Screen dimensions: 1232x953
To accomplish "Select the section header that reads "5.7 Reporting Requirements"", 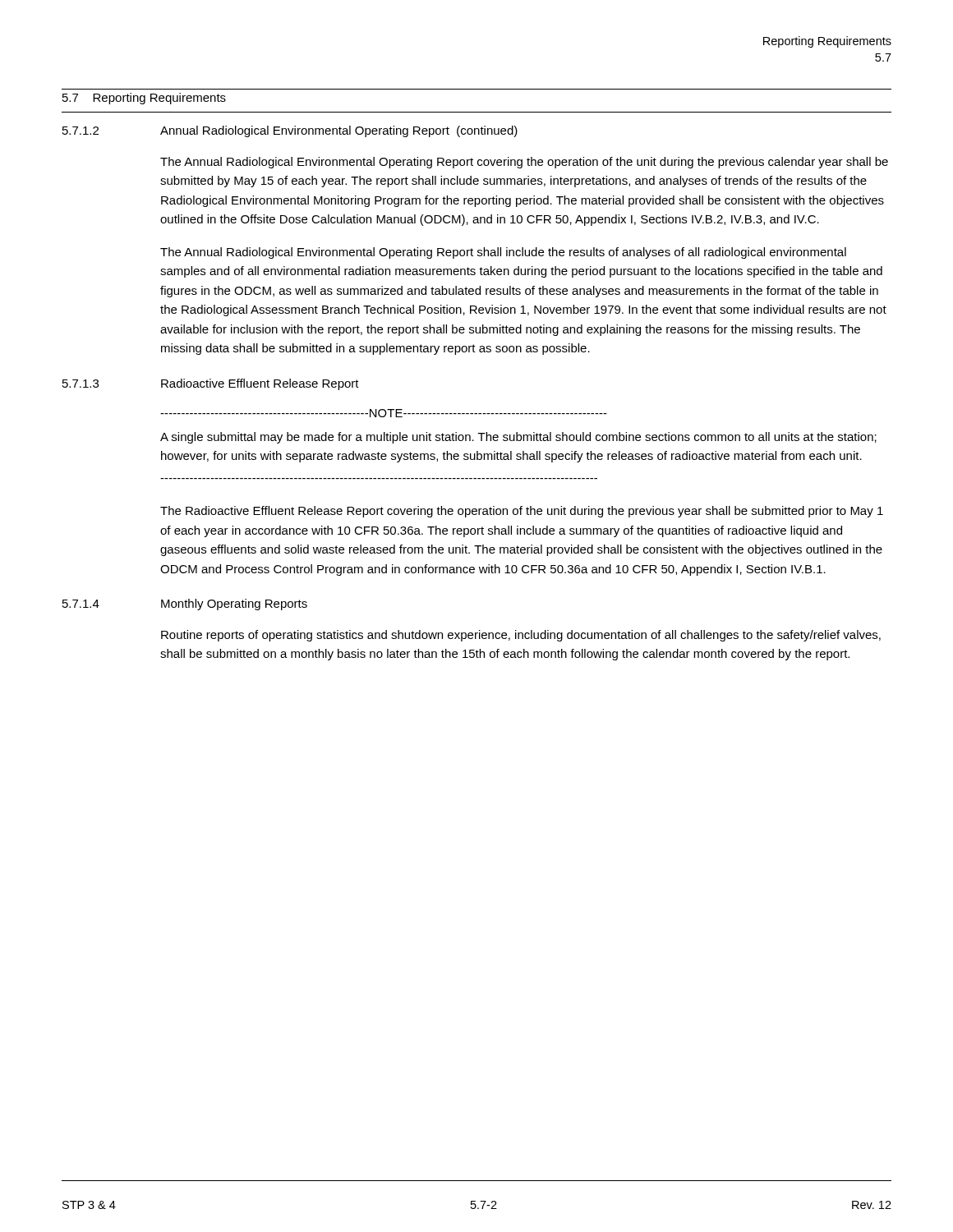I will (144, 97).
